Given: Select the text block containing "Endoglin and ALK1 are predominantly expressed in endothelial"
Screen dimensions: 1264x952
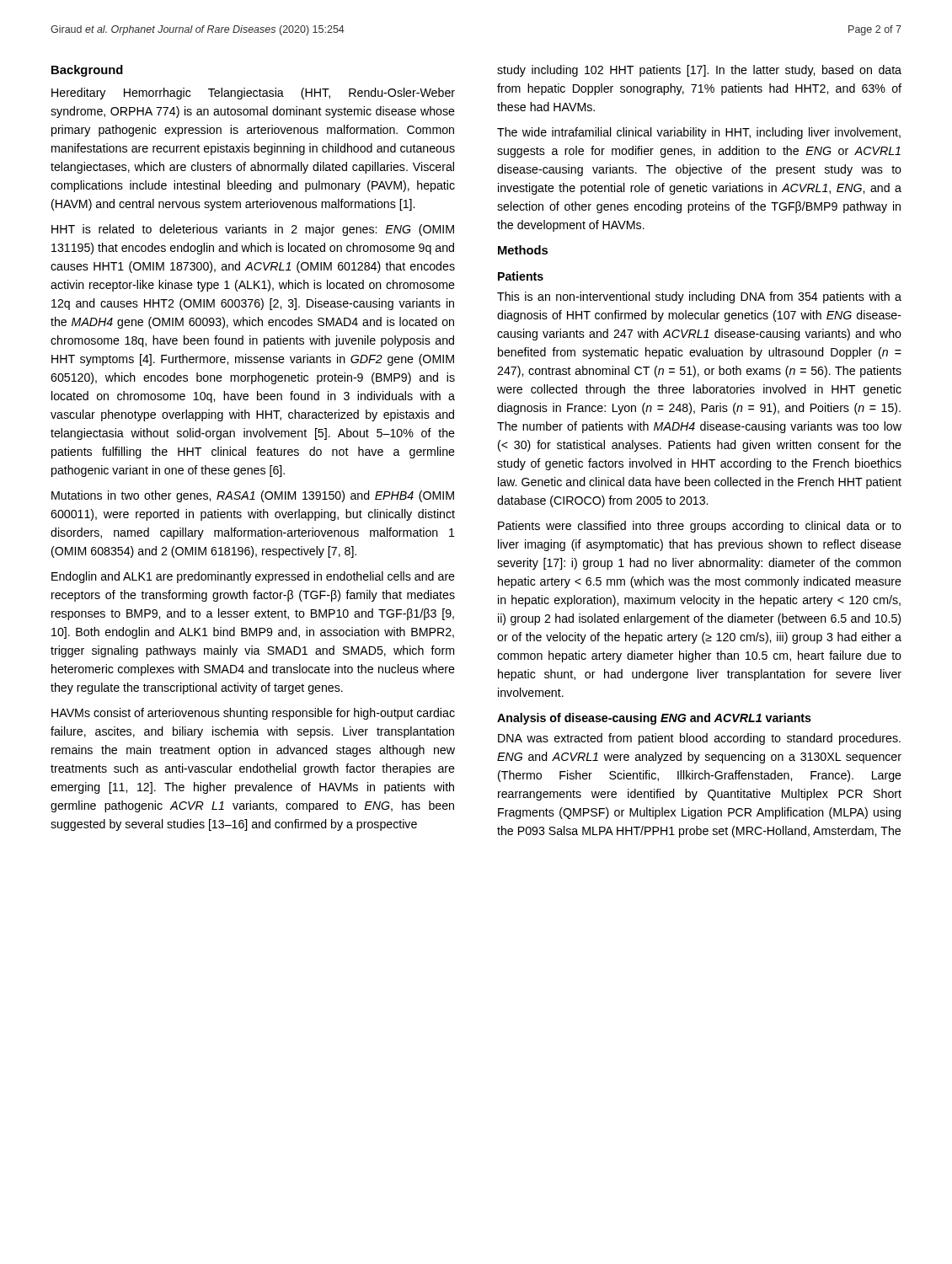Looking at the screenshot, I should tap(253, 632).
